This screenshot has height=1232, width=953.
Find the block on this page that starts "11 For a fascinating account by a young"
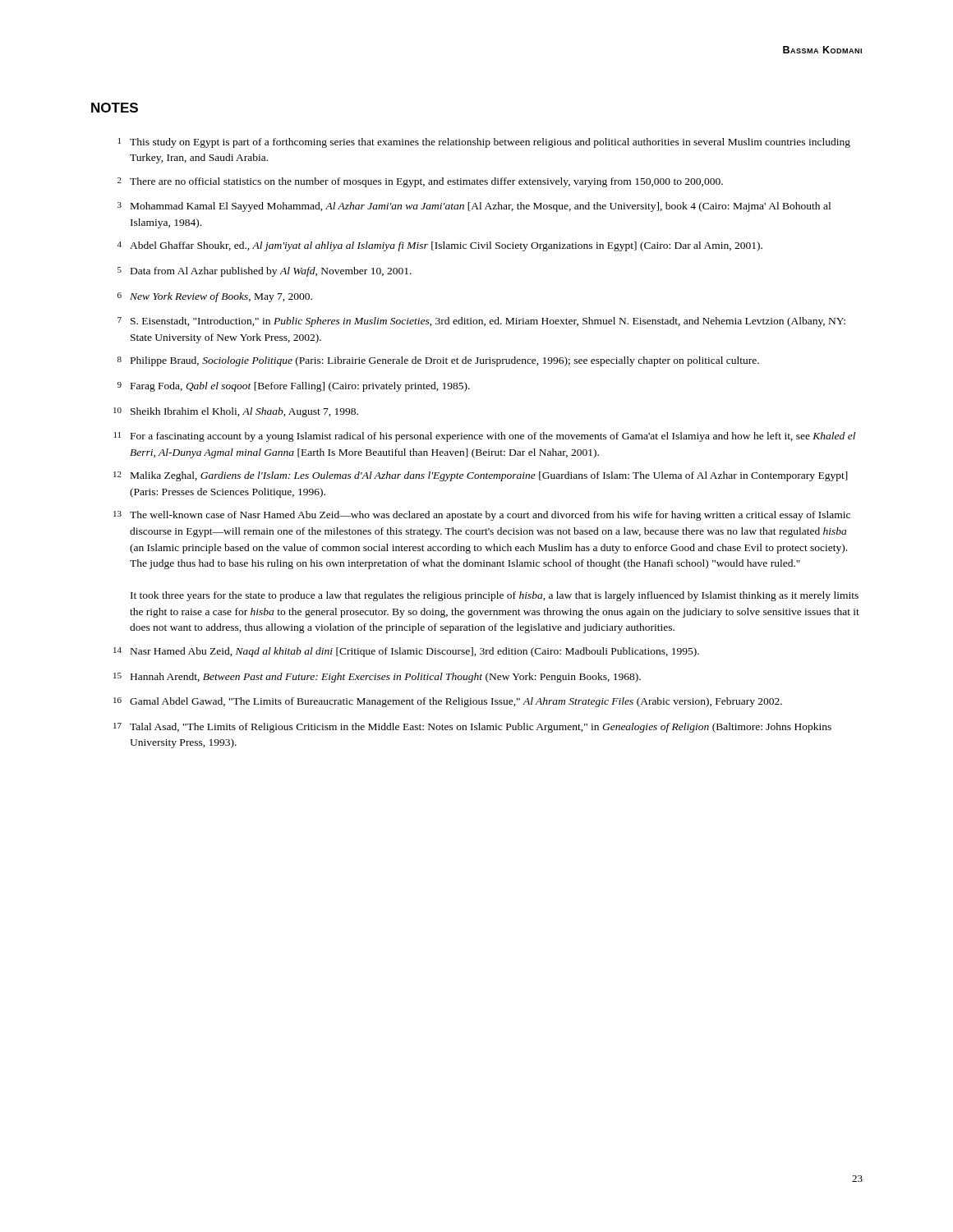476,444
